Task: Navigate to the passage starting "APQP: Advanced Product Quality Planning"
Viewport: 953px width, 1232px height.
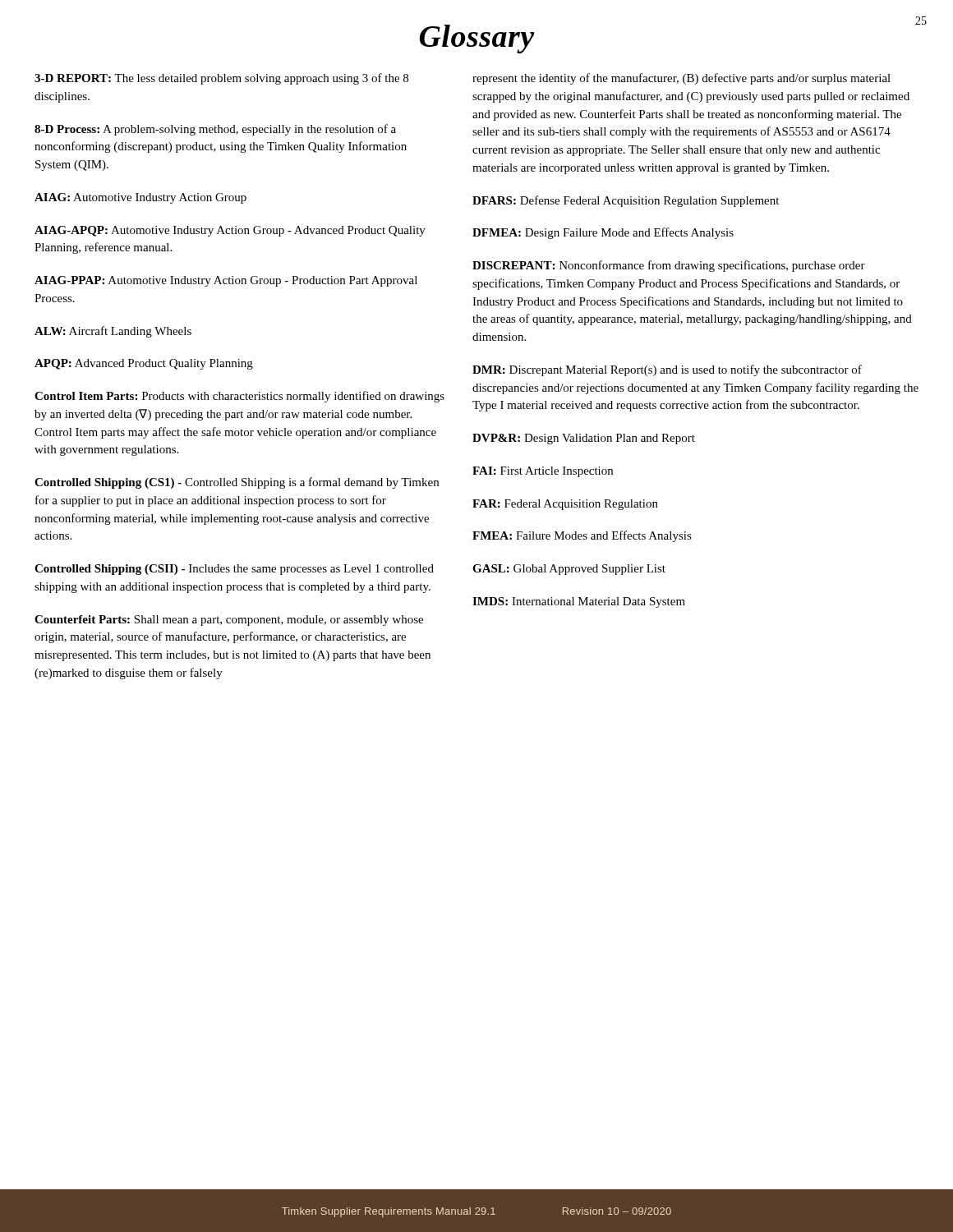Action: (144, 363)
